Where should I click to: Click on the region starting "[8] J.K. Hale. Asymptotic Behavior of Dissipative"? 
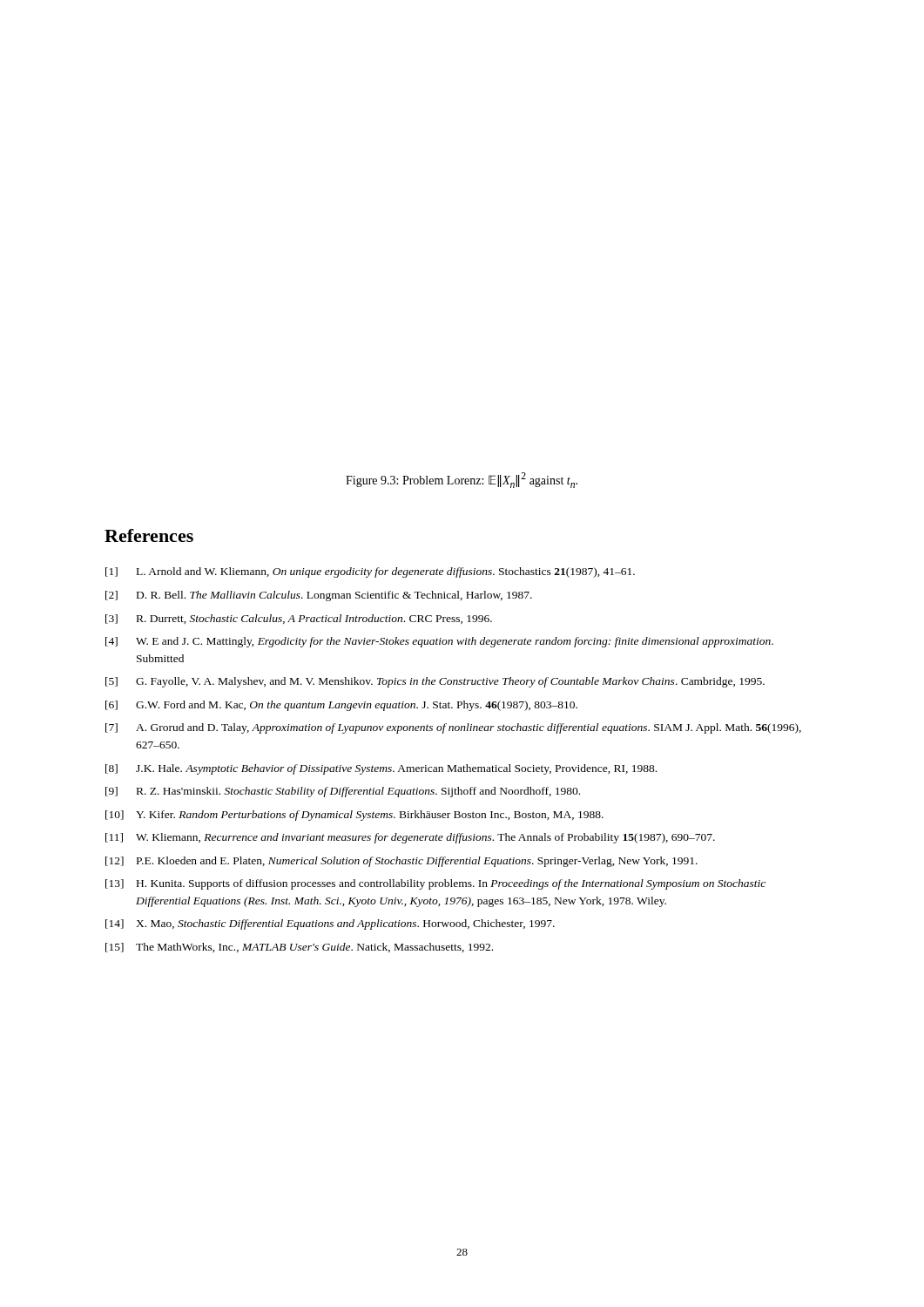pos(462,768)
